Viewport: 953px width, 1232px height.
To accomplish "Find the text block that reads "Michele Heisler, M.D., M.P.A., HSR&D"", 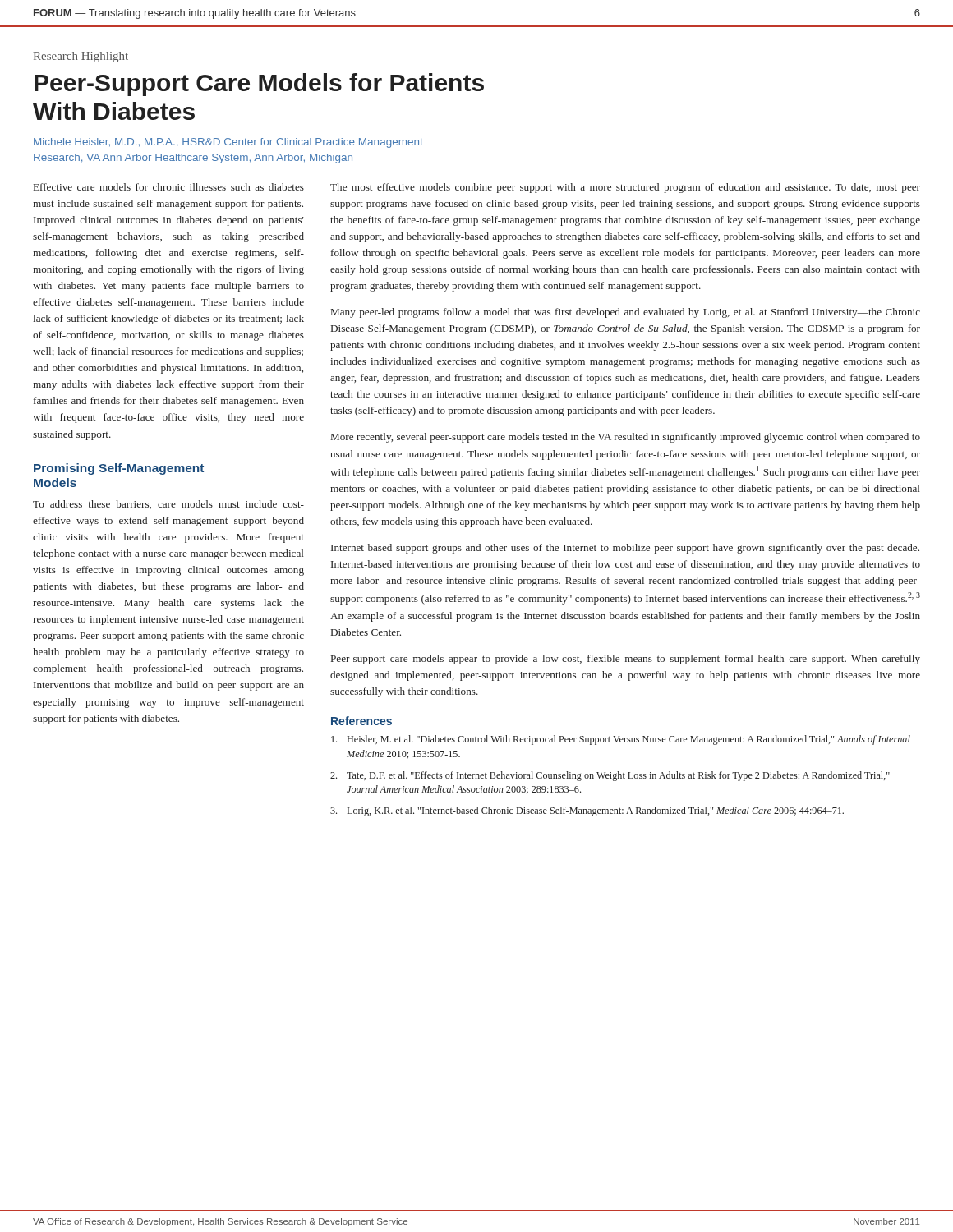I will (228, 149).
